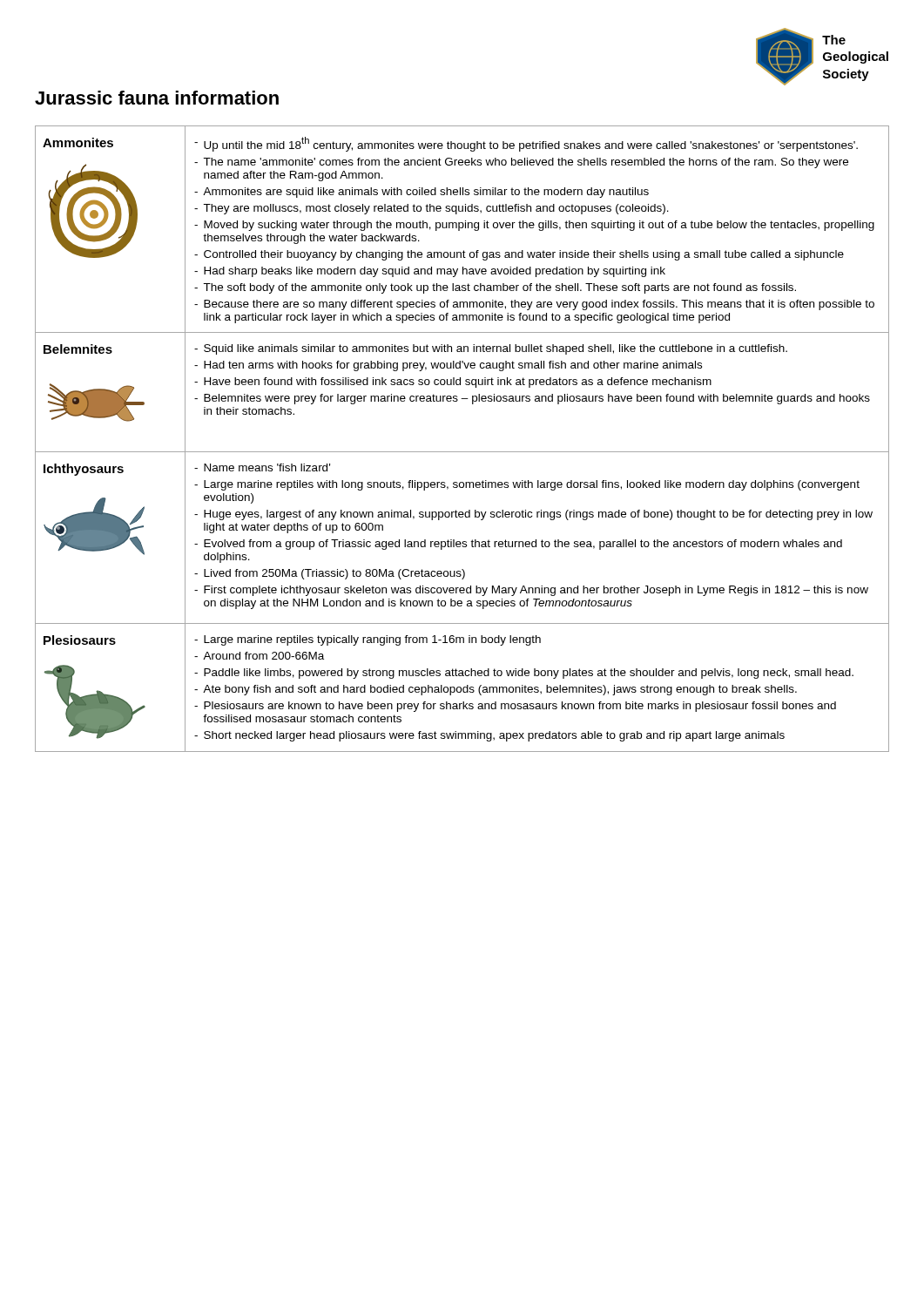Select the logo
The image size is (924, 1307).
[822, 57]
